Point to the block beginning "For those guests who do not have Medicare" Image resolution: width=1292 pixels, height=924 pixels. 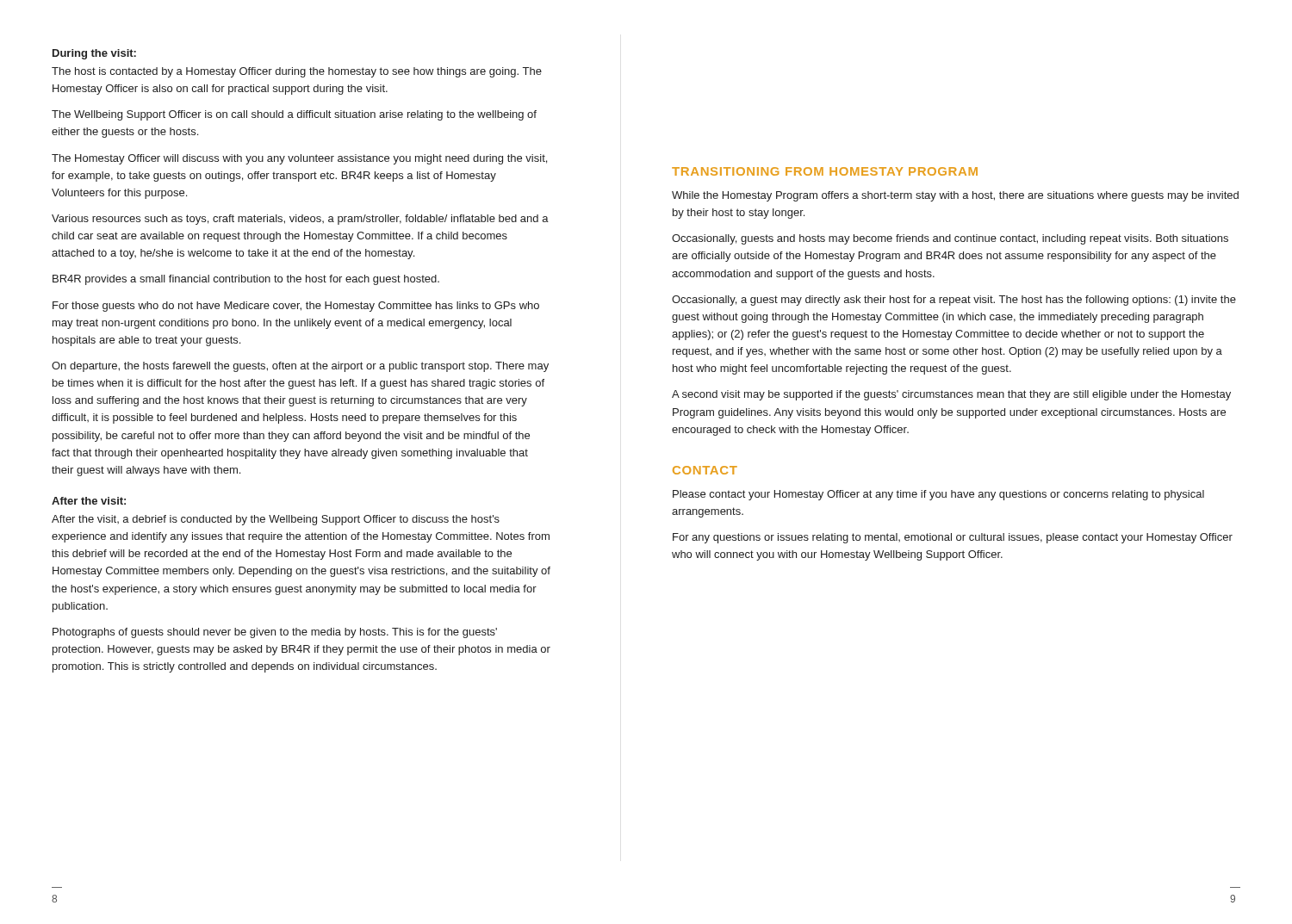coord(296,322)
